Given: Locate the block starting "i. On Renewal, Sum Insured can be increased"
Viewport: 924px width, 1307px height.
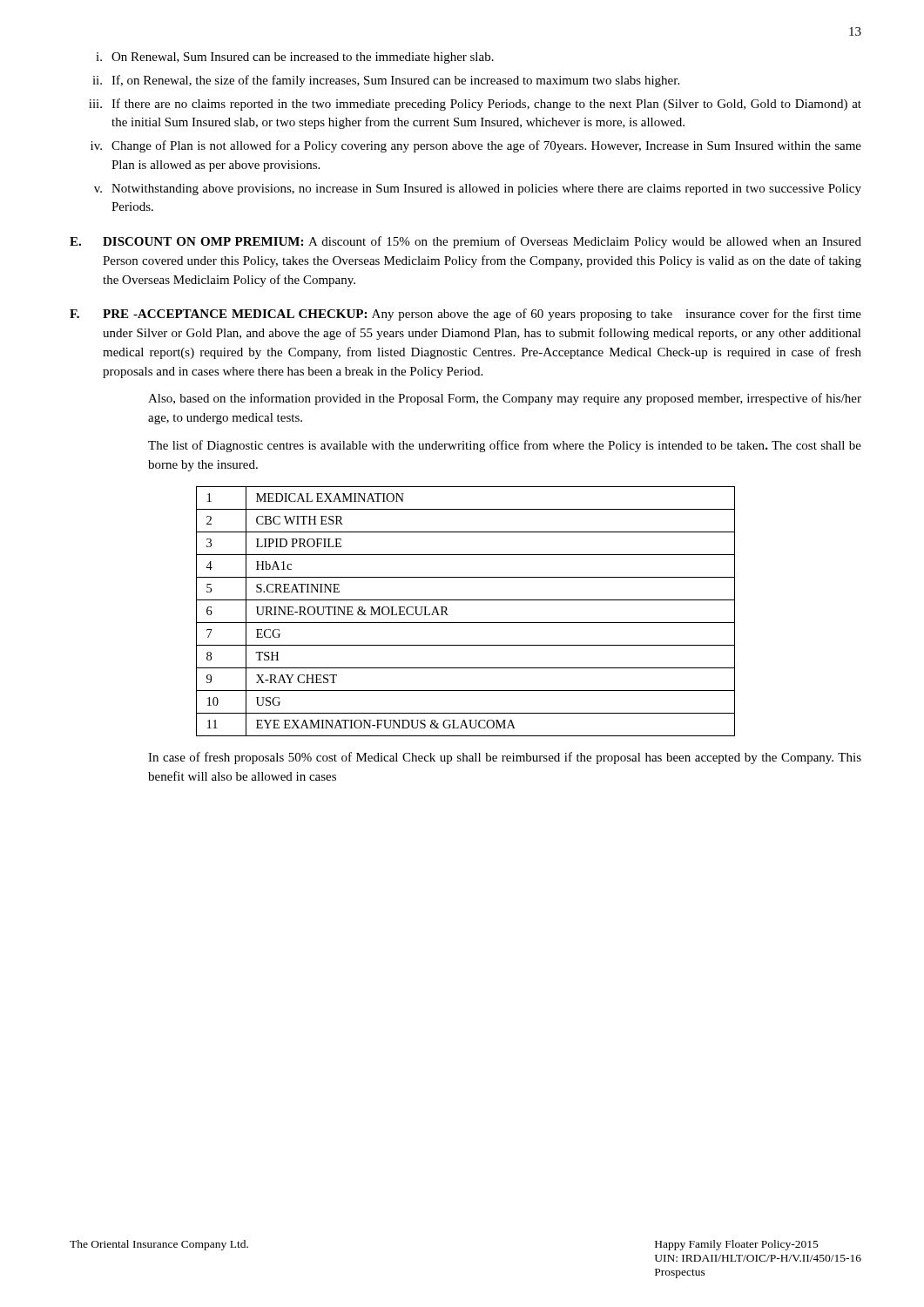Looking at the screenshot, I should [x=465, y=57].
